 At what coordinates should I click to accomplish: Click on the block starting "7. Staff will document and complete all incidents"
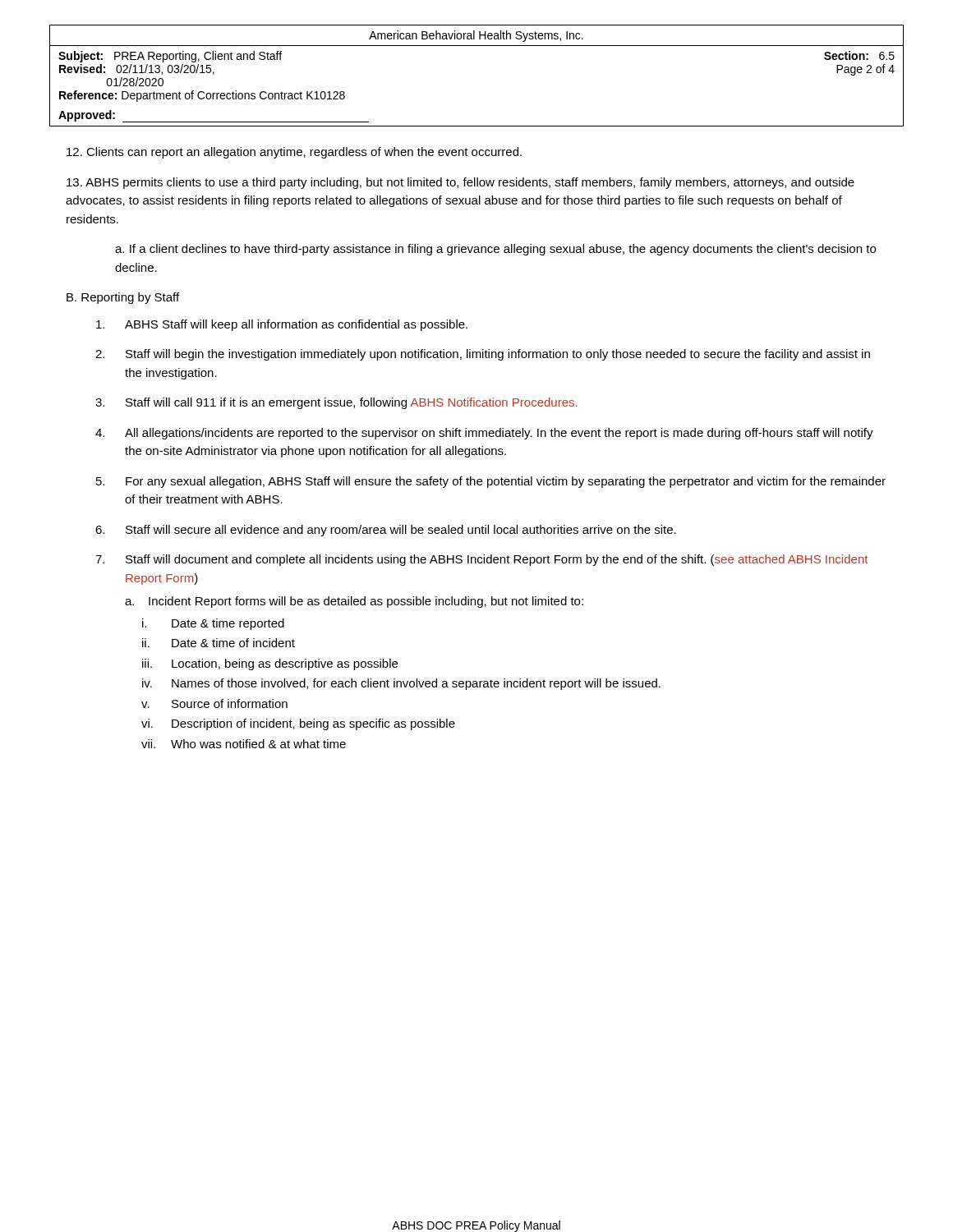coord(481,560)
